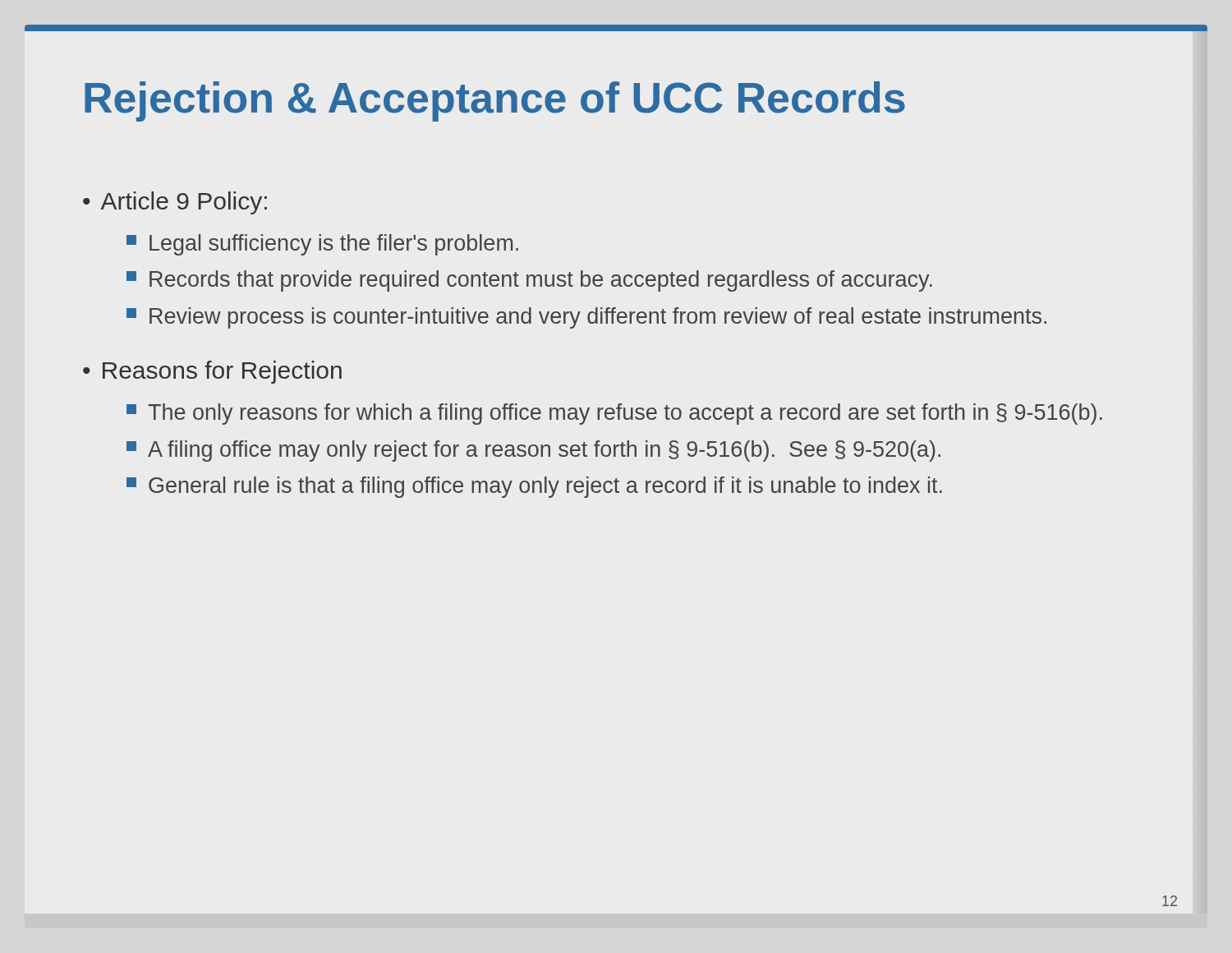Find the block on this page that starts "• Article 9"
Image resolution: width=1232 pixels, height=953 pixels.
tap(176, 201)
